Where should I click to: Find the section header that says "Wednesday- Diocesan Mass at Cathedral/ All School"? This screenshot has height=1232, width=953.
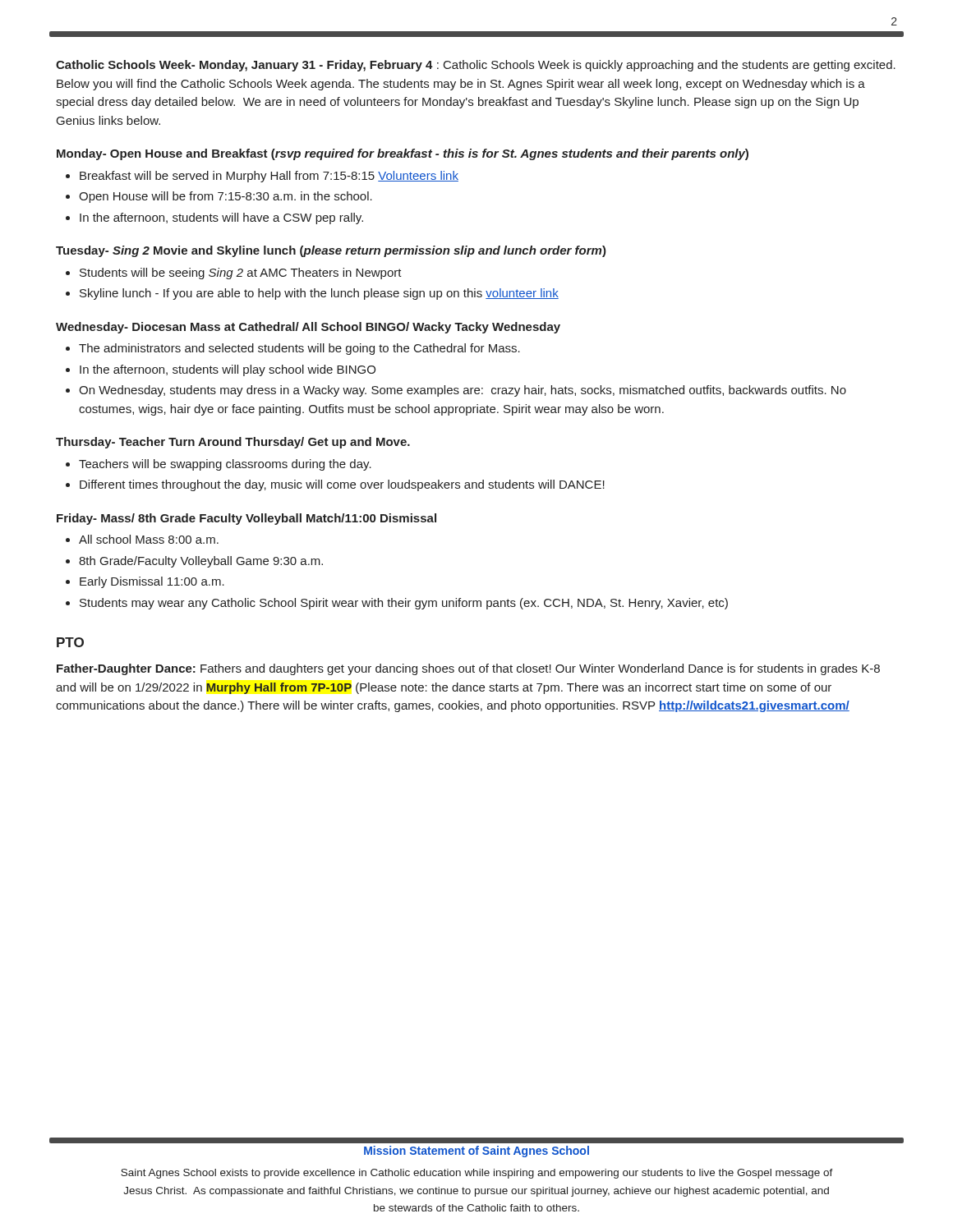coord(308,326)
